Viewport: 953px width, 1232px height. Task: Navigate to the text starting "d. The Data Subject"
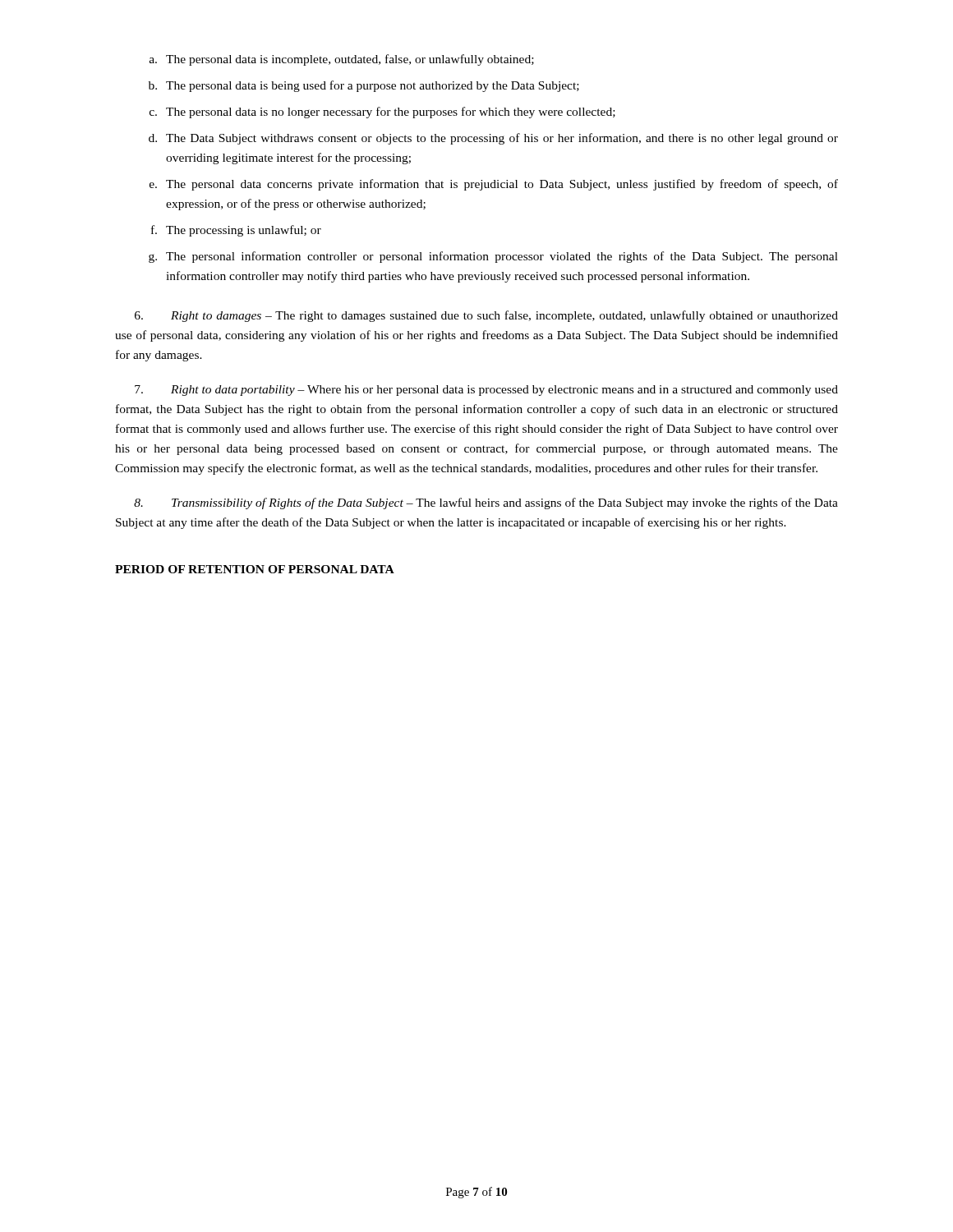pos(476,148)
